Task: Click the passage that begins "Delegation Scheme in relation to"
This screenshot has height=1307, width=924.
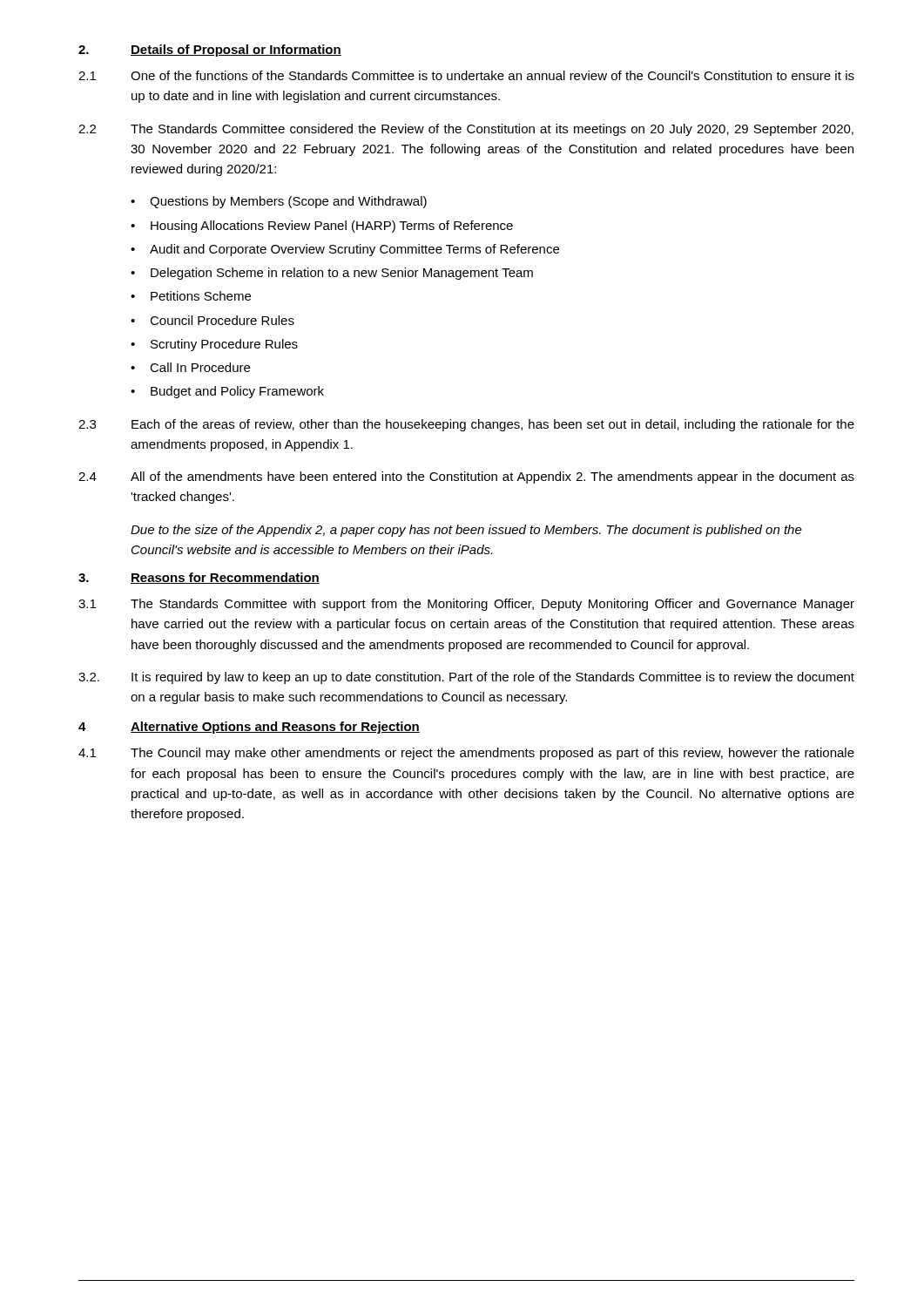Action: click(x=342, y=272)
